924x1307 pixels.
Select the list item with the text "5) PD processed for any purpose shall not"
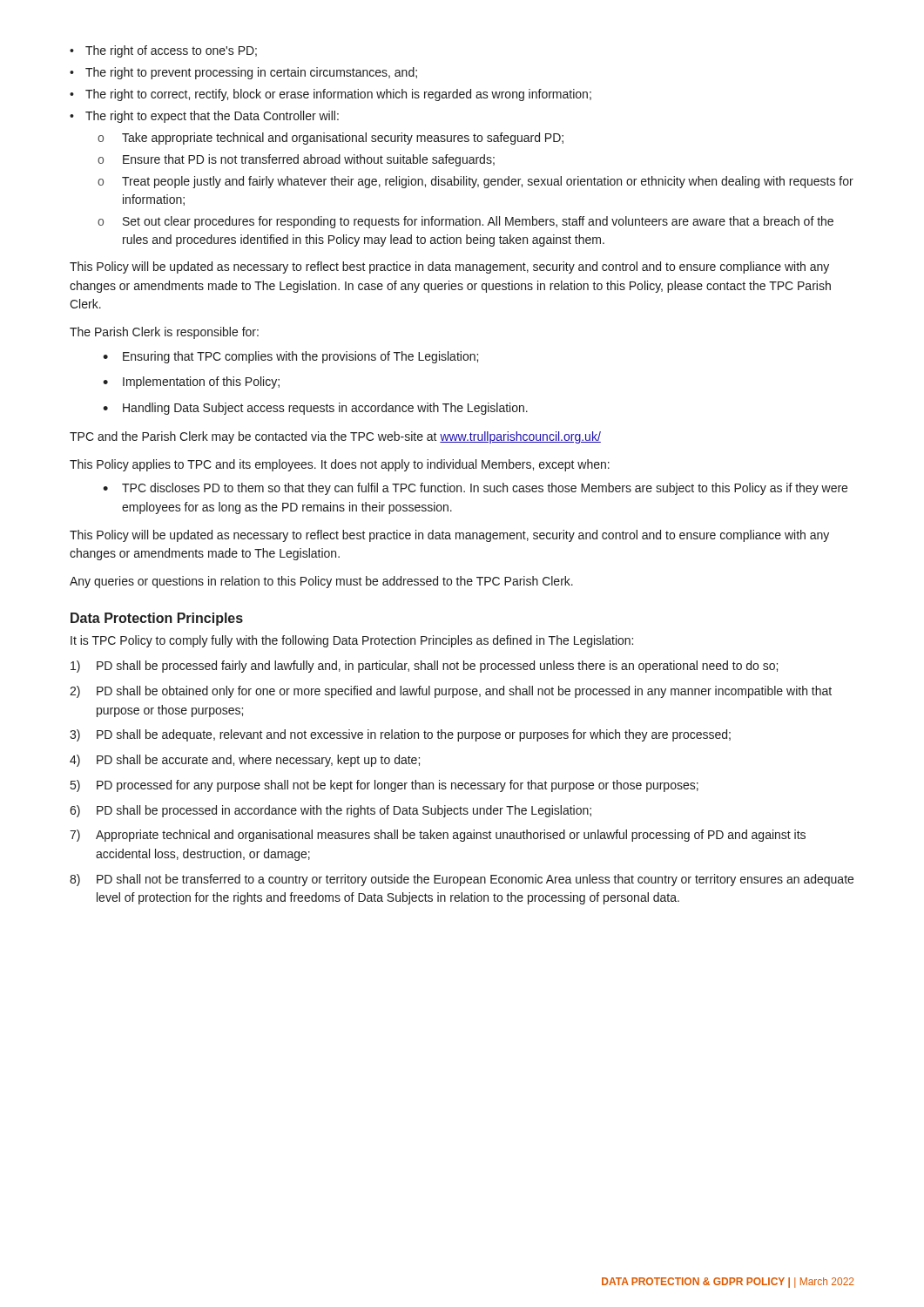[x=384, y=786]
